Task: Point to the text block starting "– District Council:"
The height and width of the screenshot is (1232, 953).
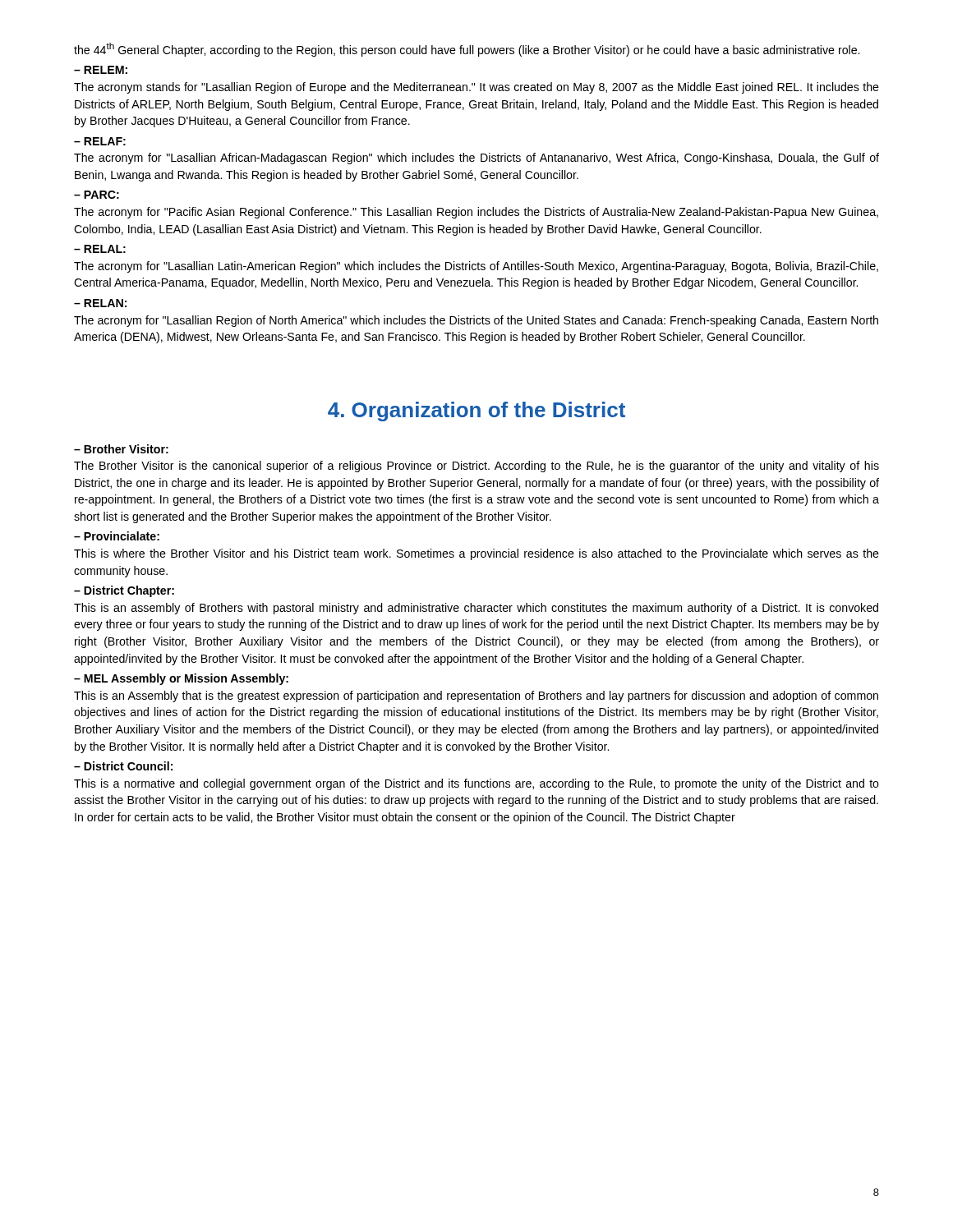Action: (x=124, y=766)
